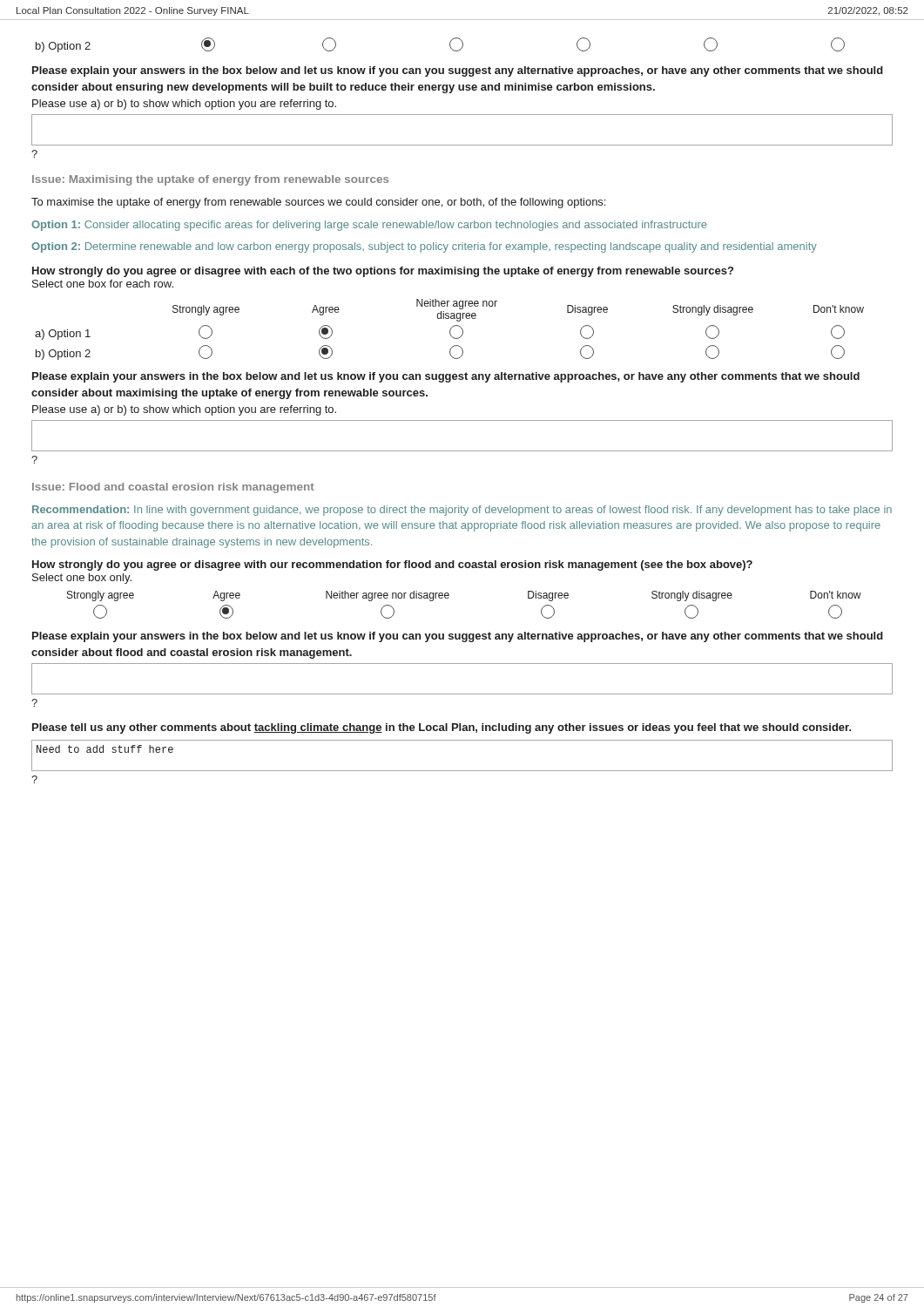Screen dimensions: 1307x924
Task: Click on the text block that says "Option 2: Determine renewable and low carbon"
Action: [424, 246]
